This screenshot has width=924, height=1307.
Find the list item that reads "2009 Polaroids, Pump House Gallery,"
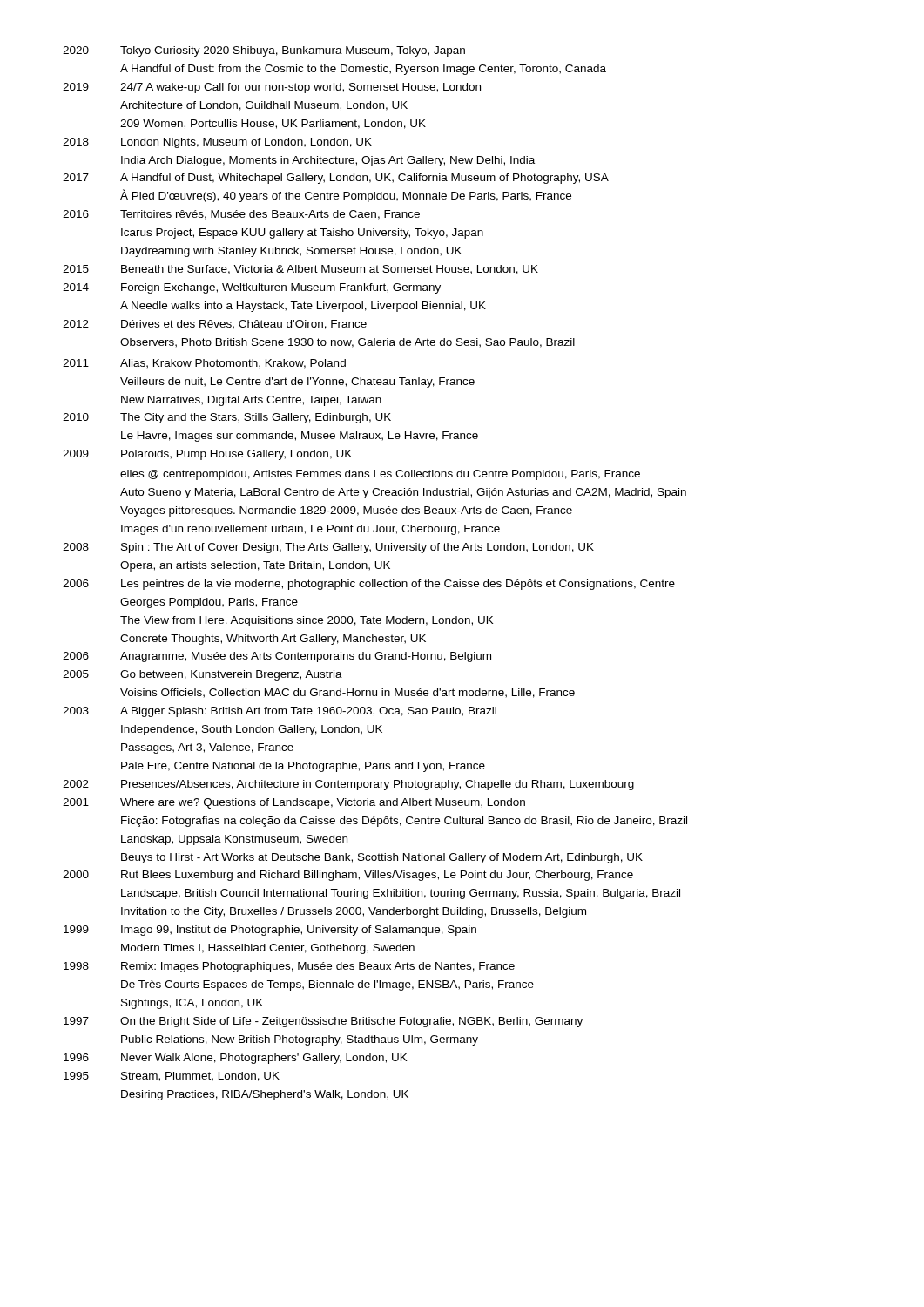click(467, 492)
